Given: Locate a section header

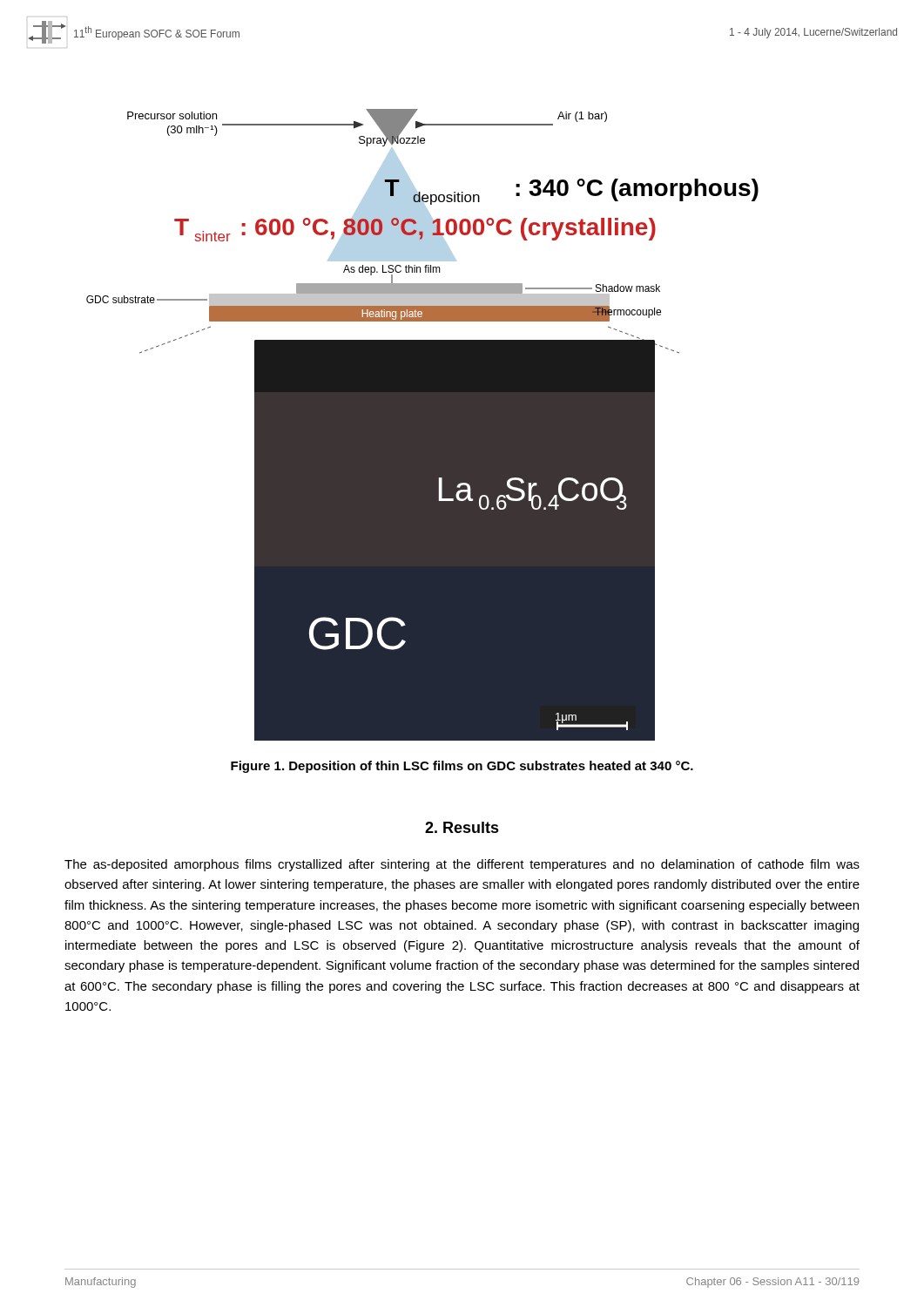Looking at the screenshot, I should coord(462,828).
